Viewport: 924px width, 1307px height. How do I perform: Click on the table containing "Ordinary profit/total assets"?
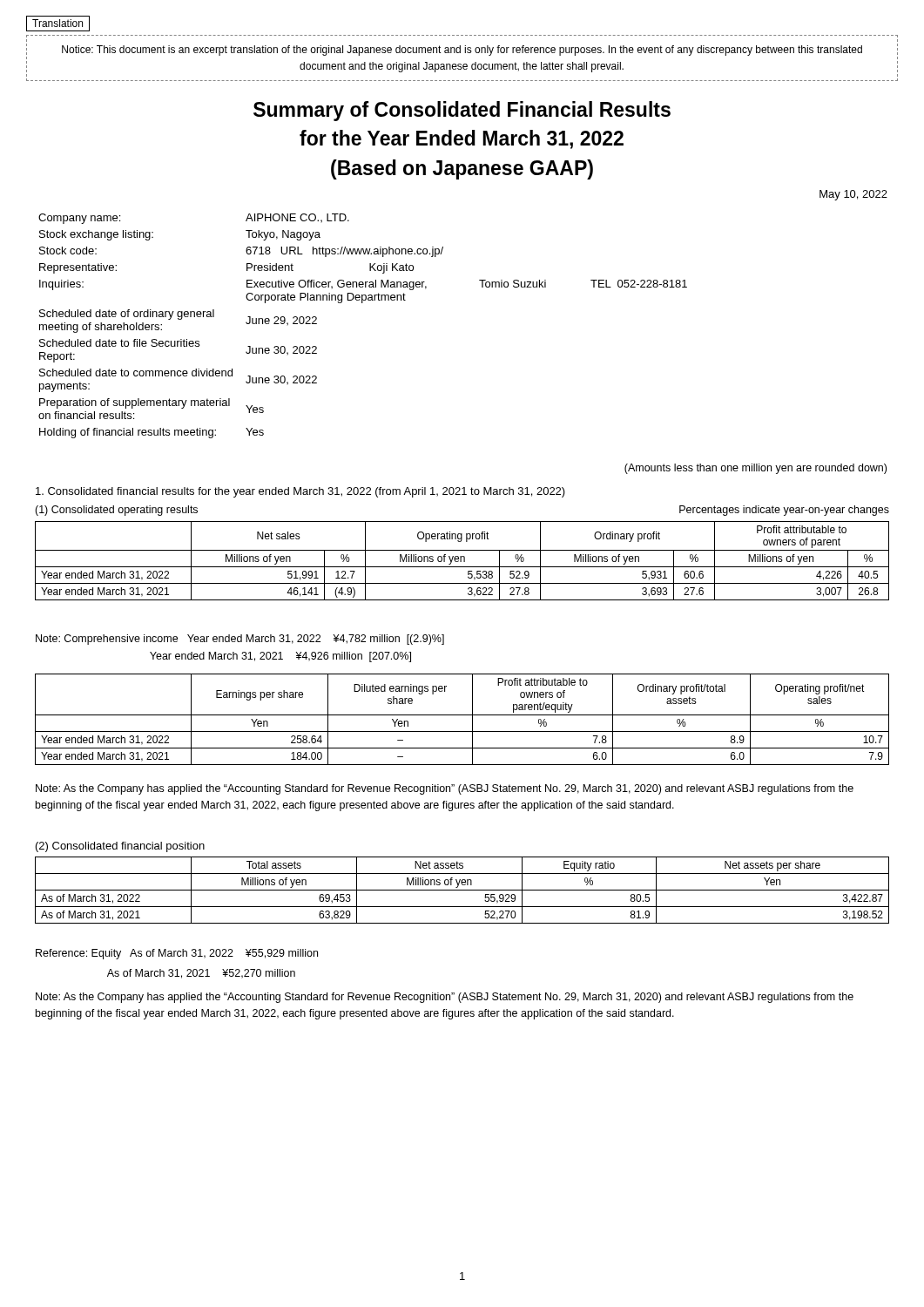coord(462,719)
